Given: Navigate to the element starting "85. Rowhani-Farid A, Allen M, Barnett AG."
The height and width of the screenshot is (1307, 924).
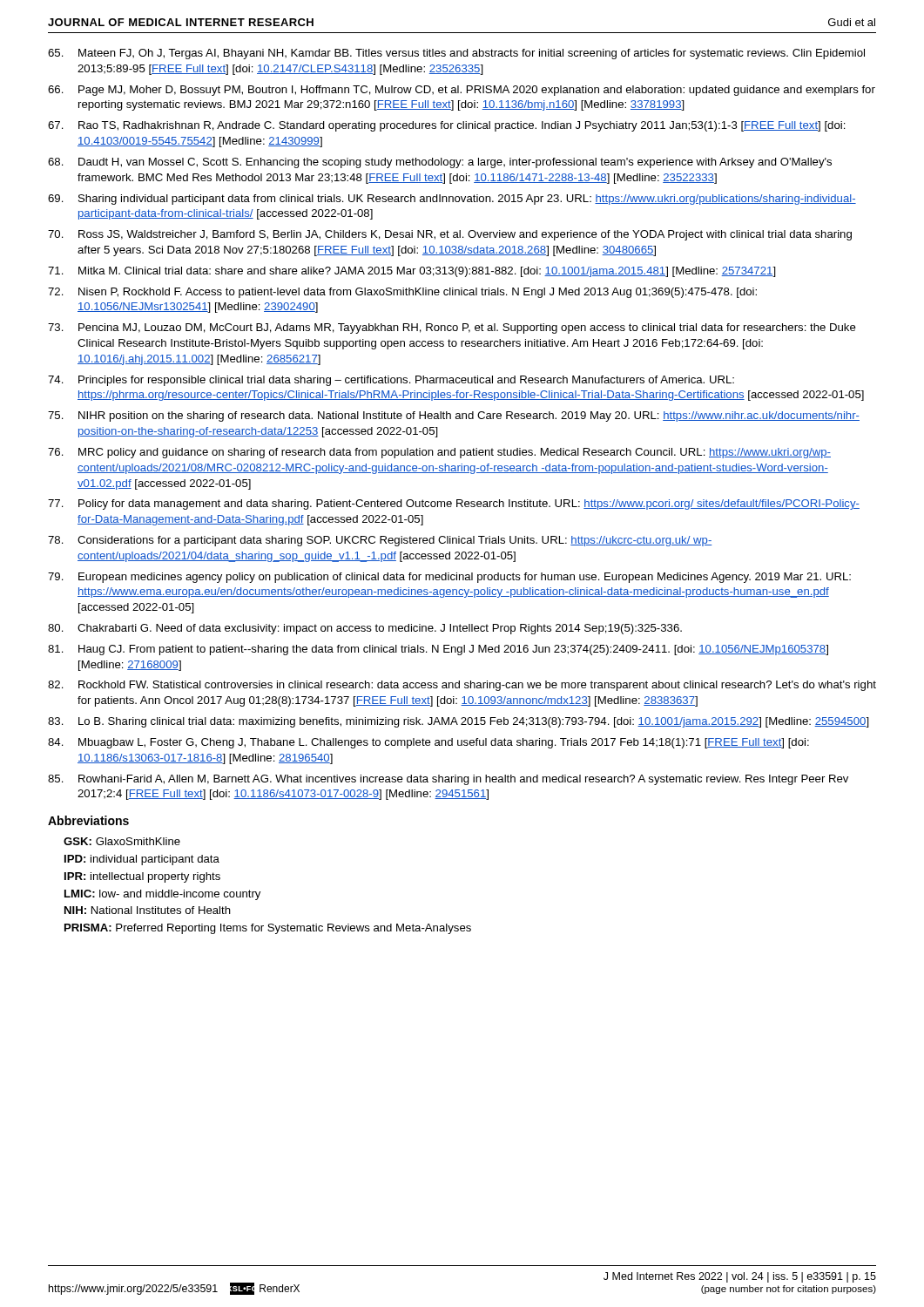Looking at the screenshot, I should point(462,786).
